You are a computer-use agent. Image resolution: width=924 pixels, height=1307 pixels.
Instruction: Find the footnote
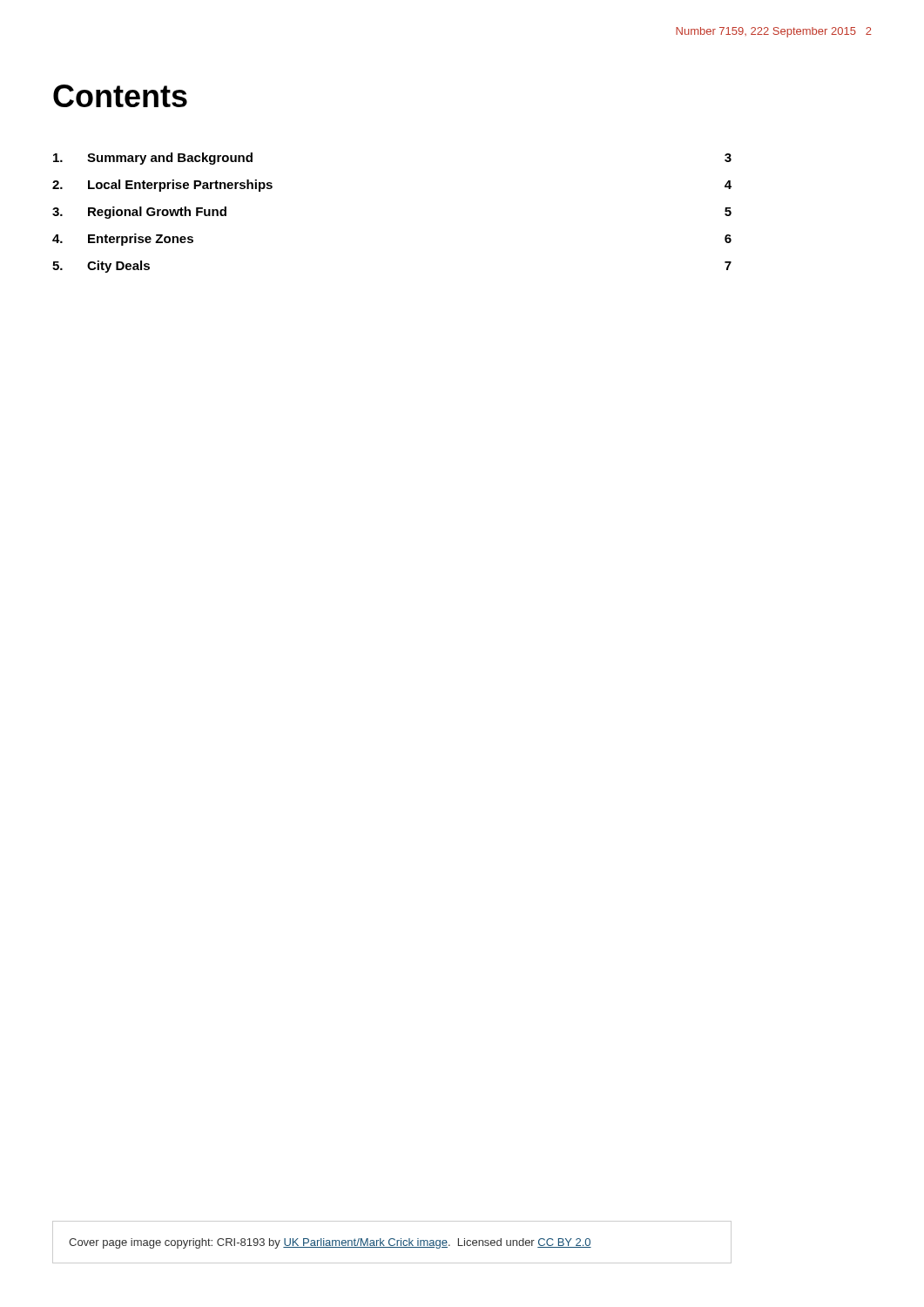click(x=330, y=1242)
